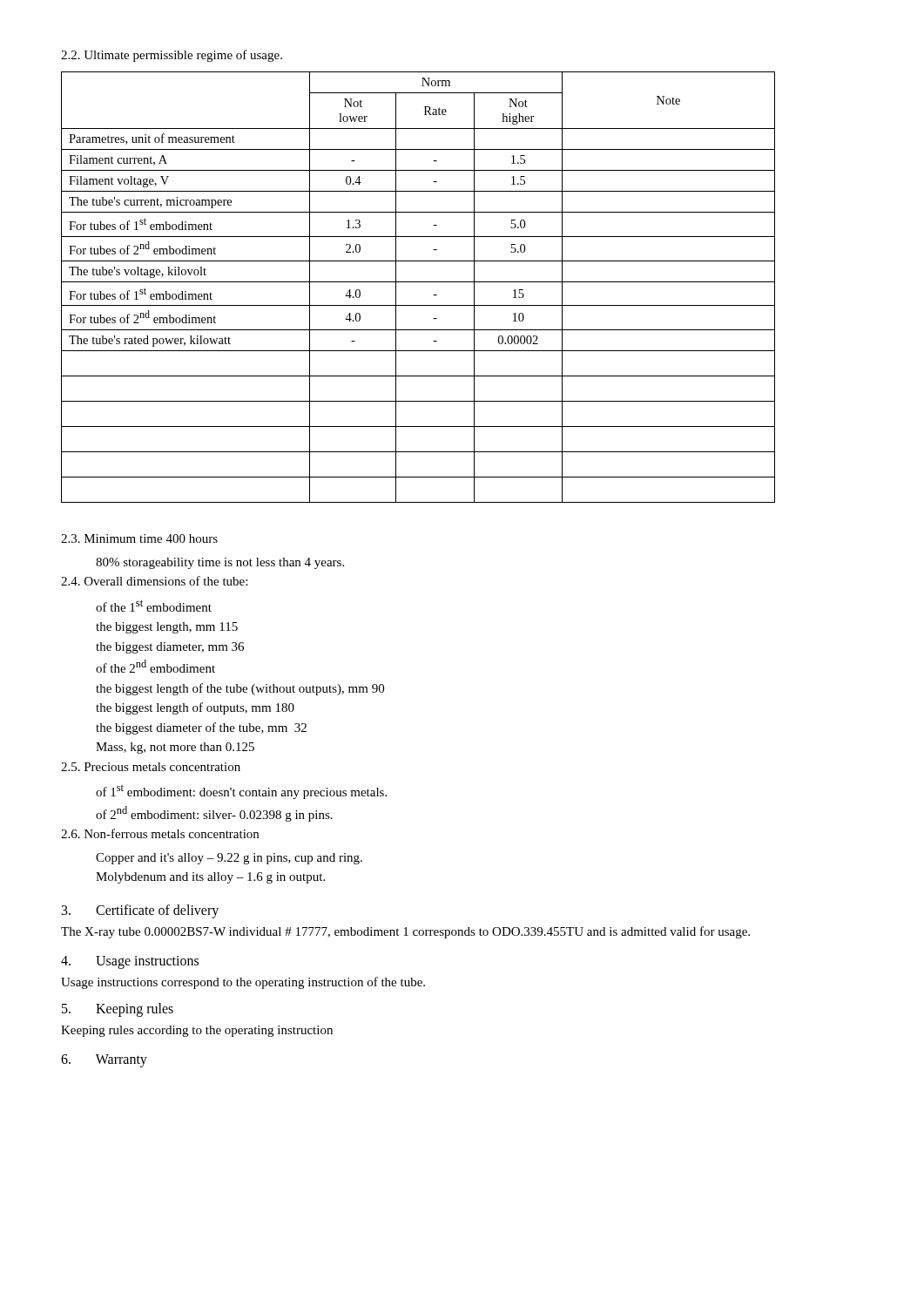Locate the list item with the text "of 1st embodiment: doesn't contain any"
Screen dimensions: 1307x924
tap(242, 791)
